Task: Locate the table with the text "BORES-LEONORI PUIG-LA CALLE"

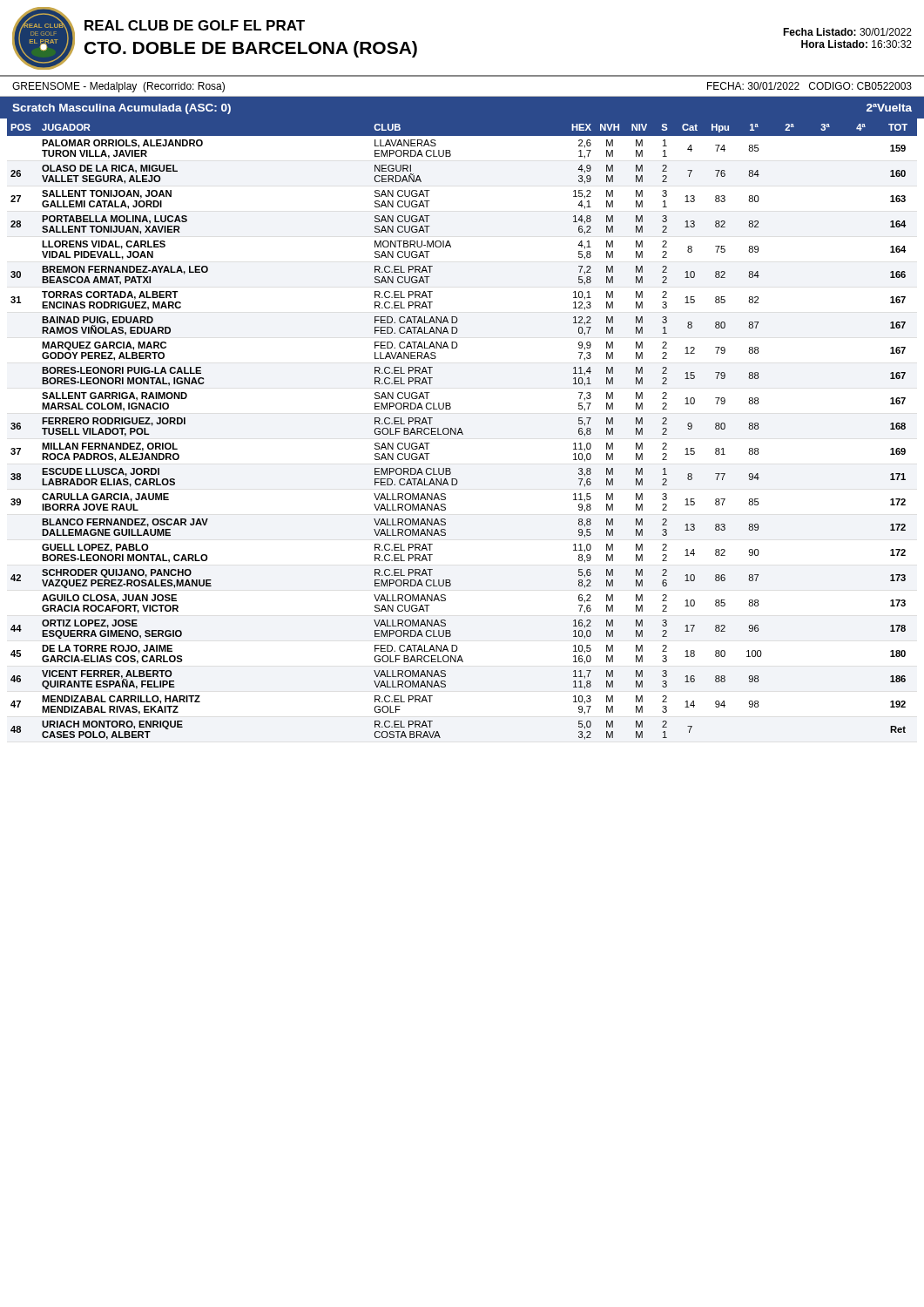Action: 462,430
